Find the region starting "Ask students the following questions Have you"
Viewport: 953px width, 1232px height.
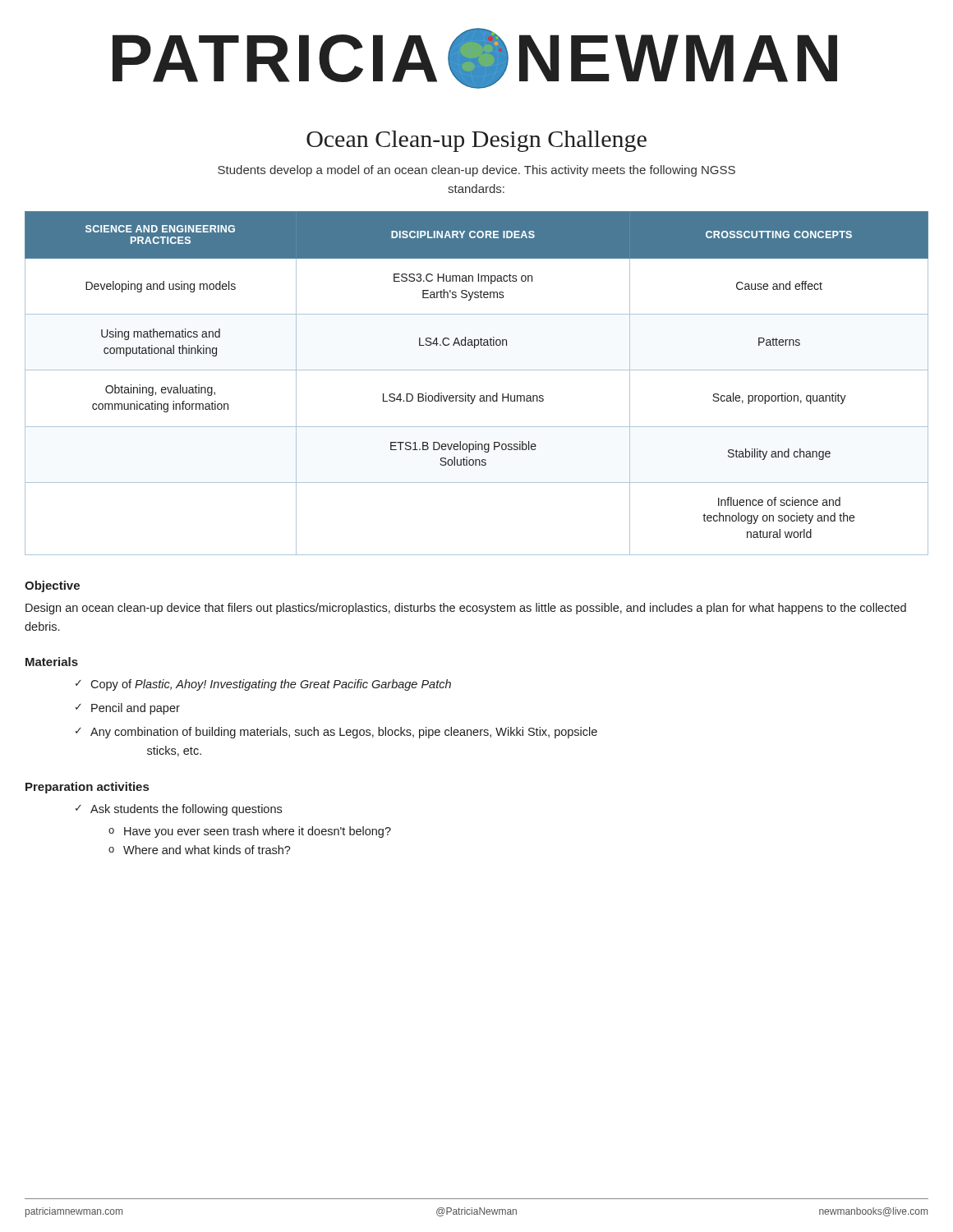186,810
